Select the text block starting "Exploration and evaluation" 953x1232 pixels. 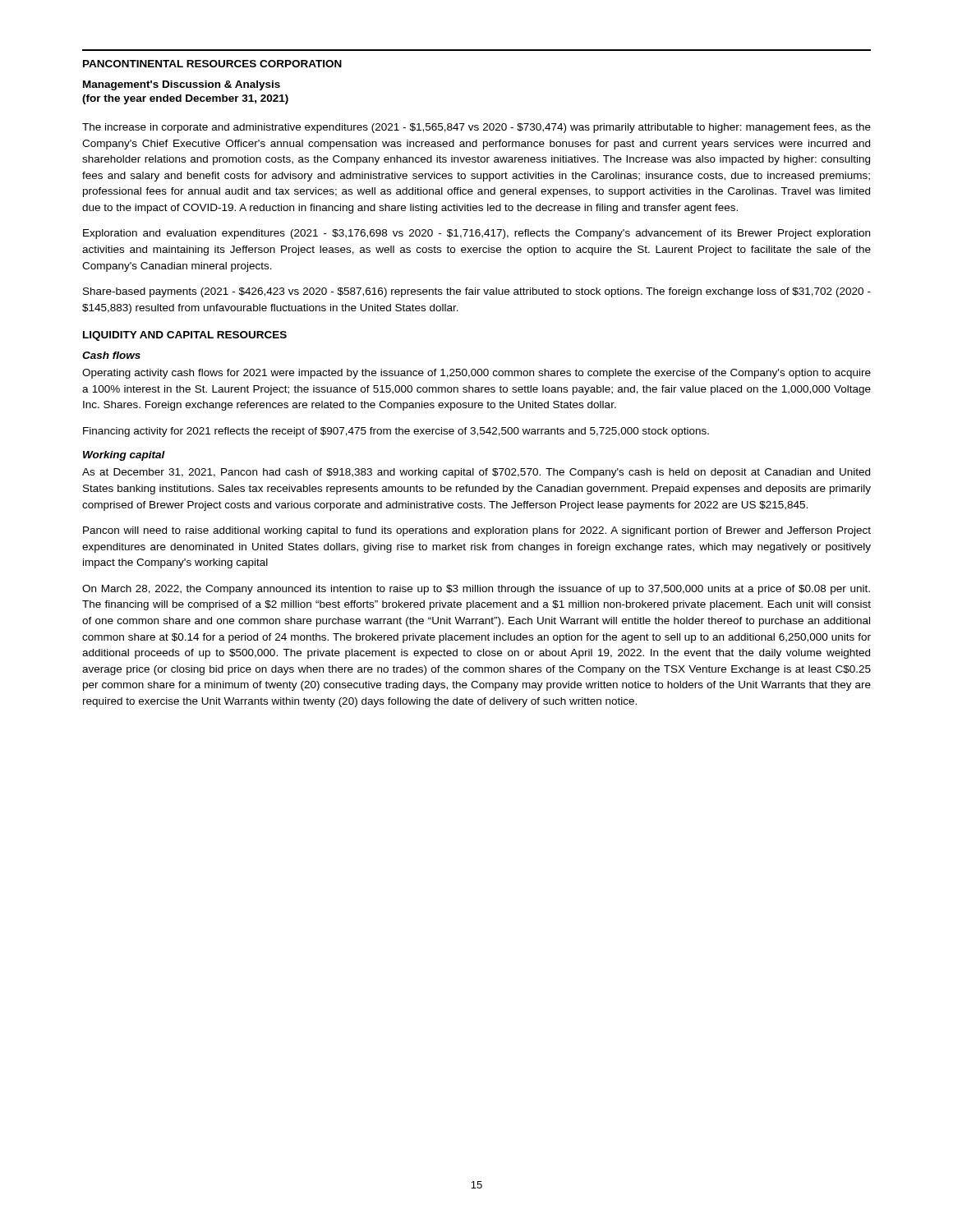tap(476, 249)
